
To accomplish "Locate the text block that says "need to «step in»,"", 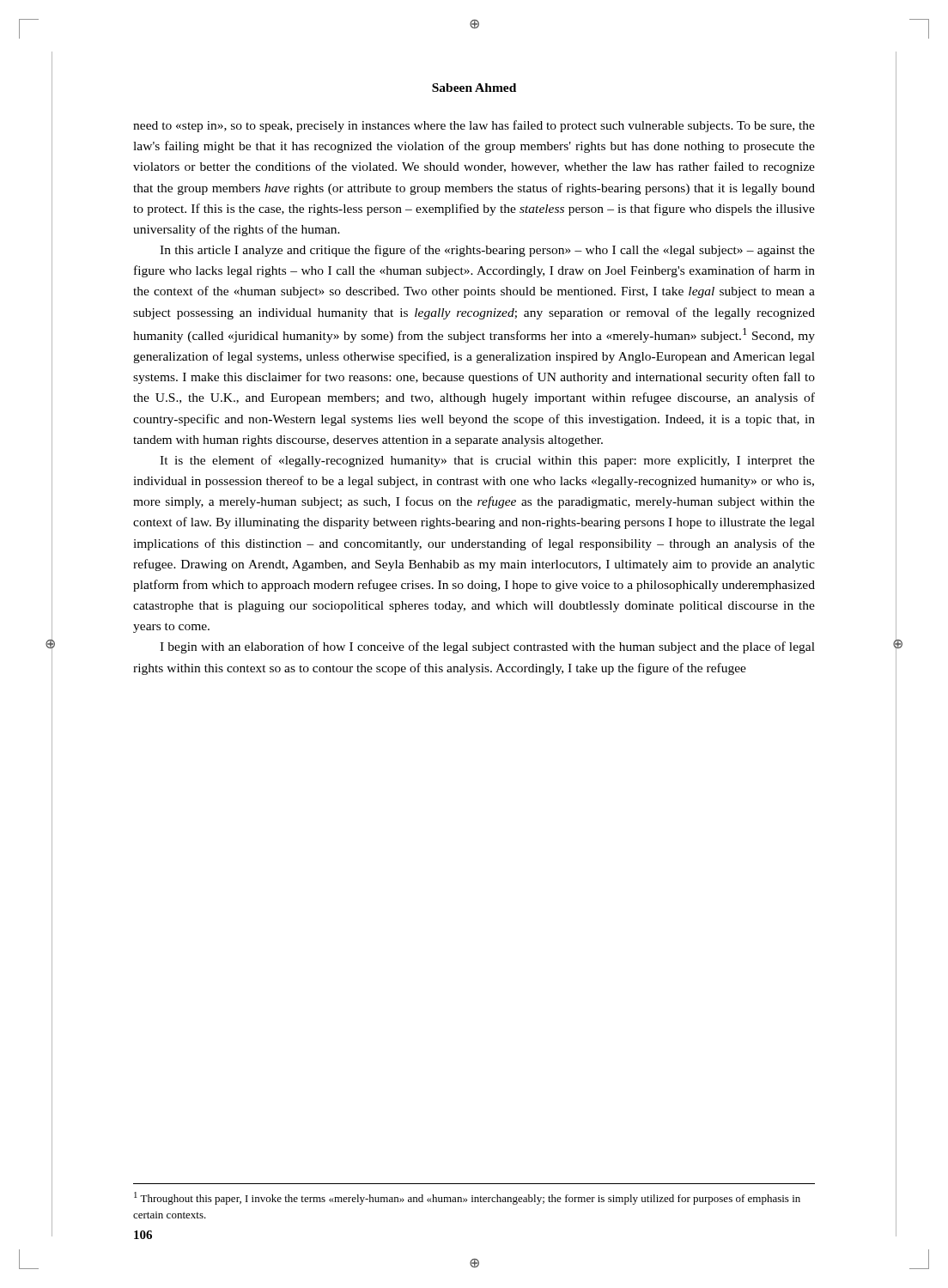I will 474,397.
